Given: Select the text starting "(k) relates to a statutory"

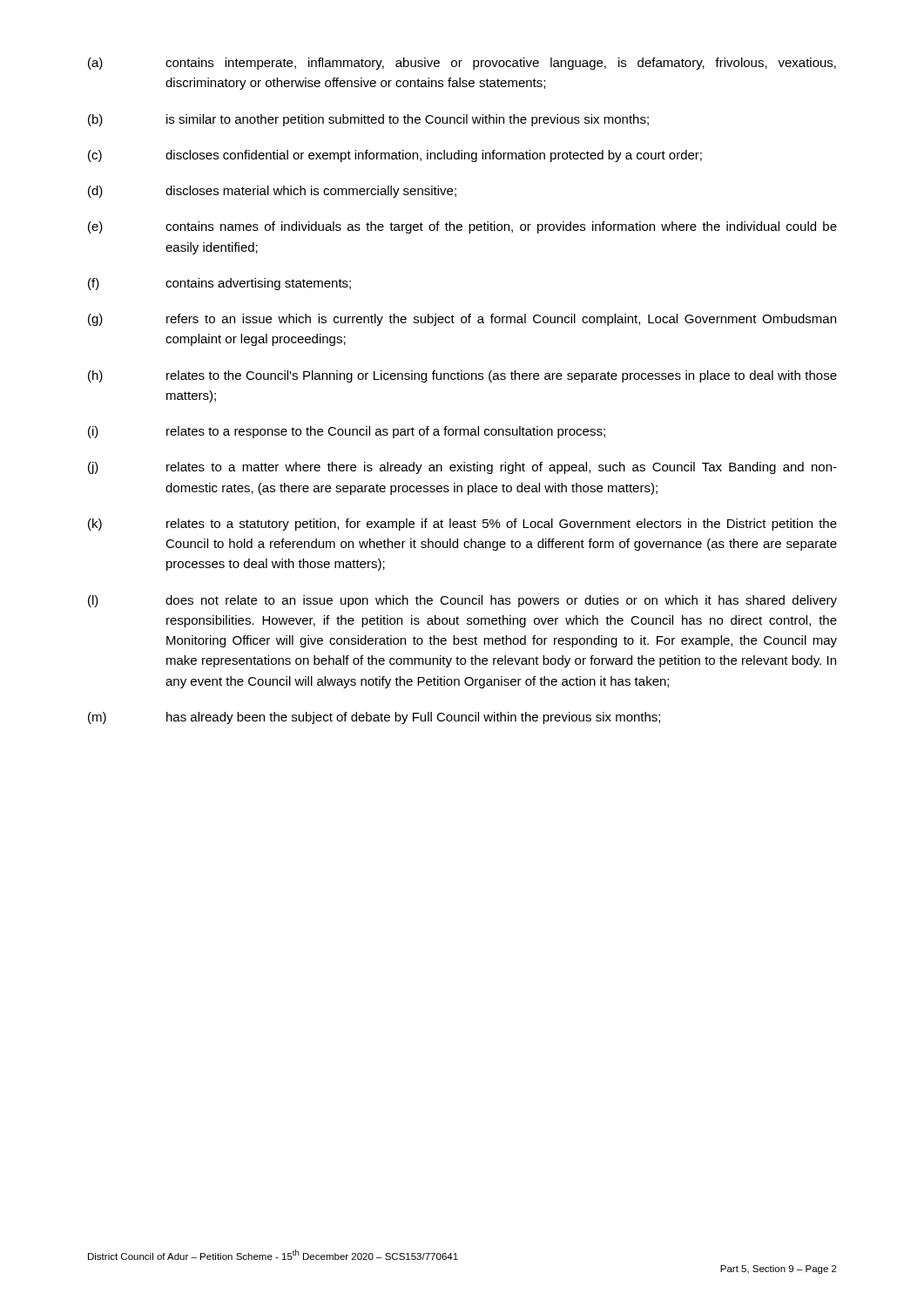Looking at the screenshot, I should 462,543.
